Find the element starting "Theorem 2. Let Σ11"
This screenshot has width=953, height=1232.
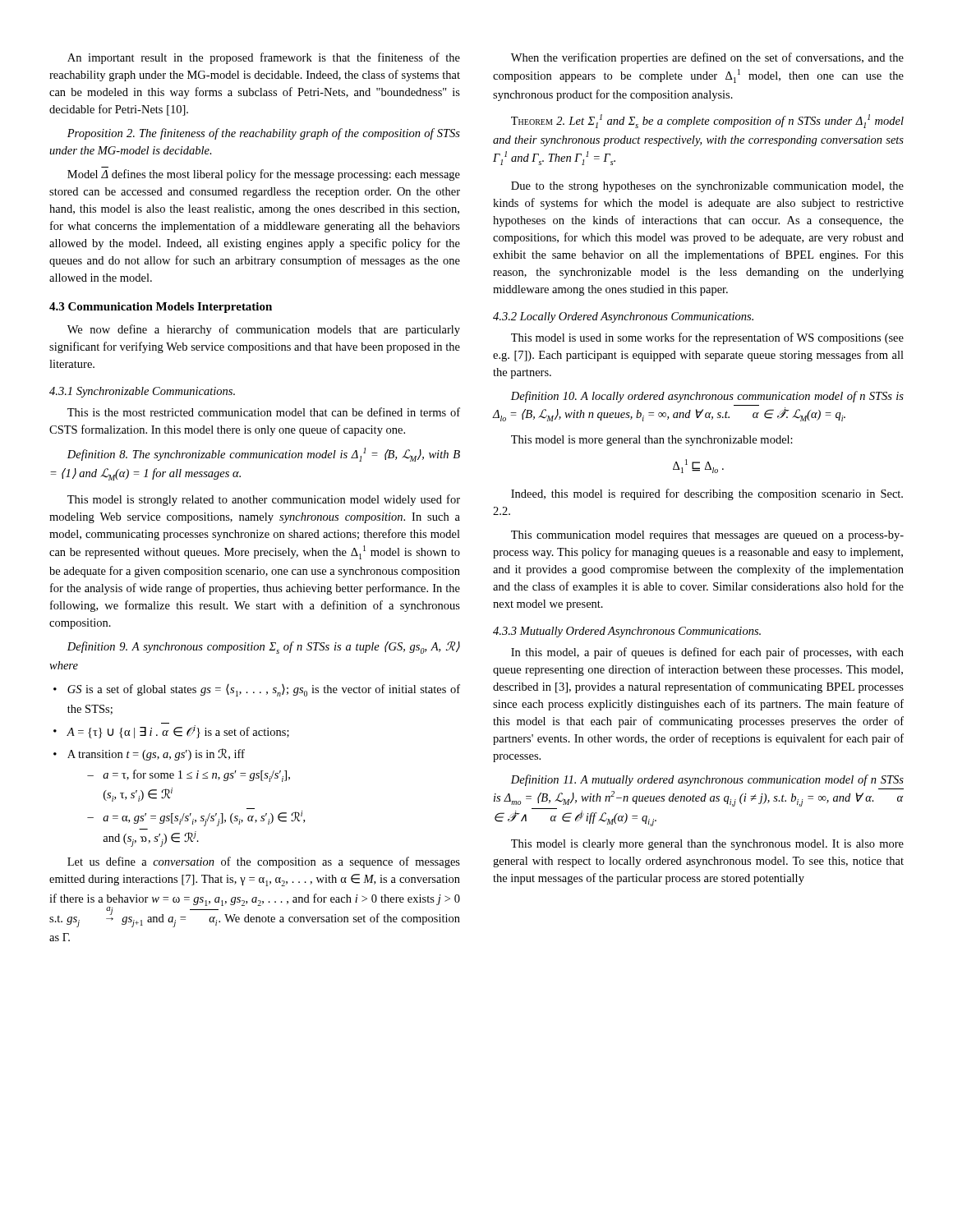pos(698,140)
